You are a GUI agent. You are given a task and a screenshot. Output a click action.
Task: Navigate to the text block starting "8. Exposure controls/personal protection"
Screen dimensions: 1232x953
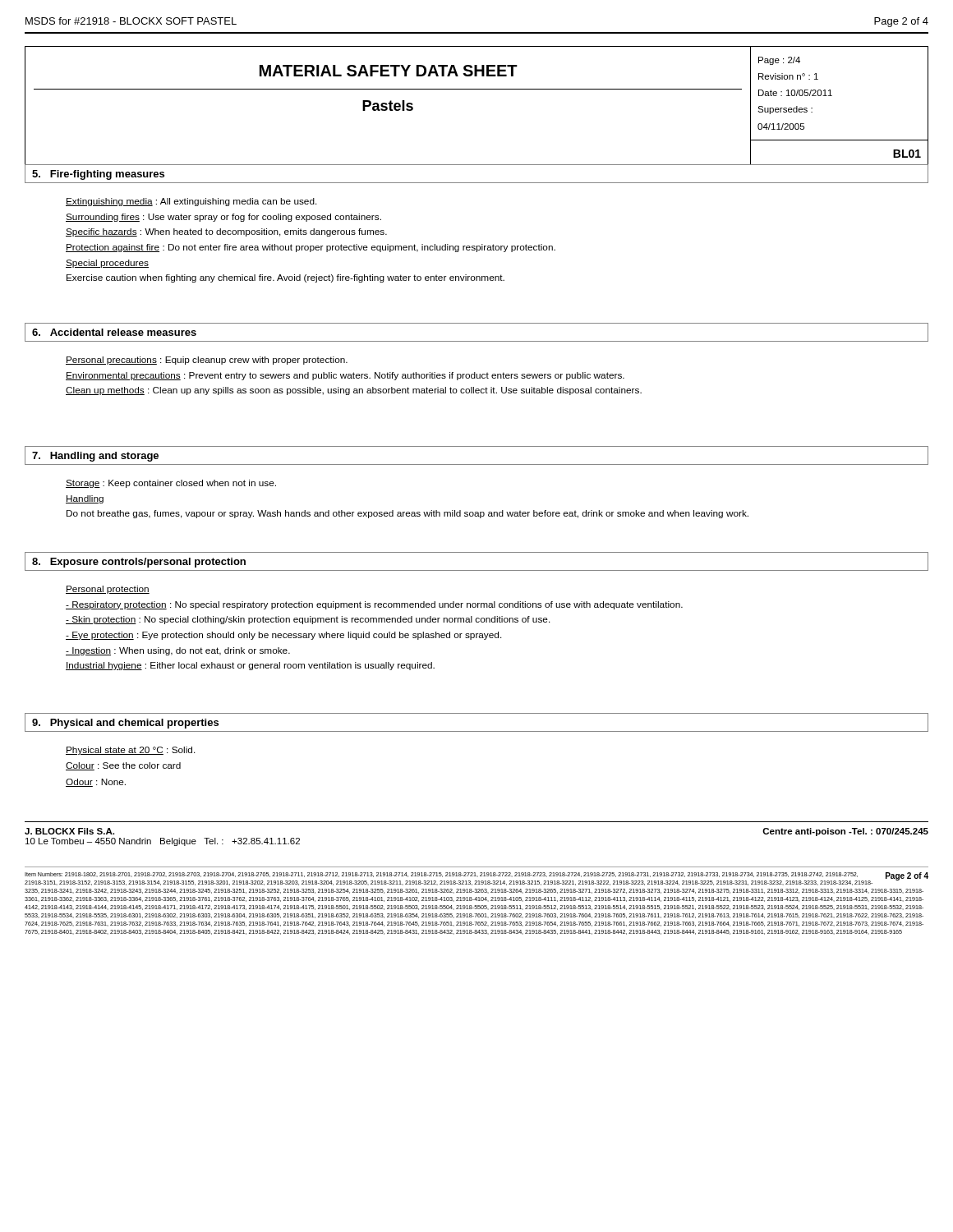click(x=139, y=561)
